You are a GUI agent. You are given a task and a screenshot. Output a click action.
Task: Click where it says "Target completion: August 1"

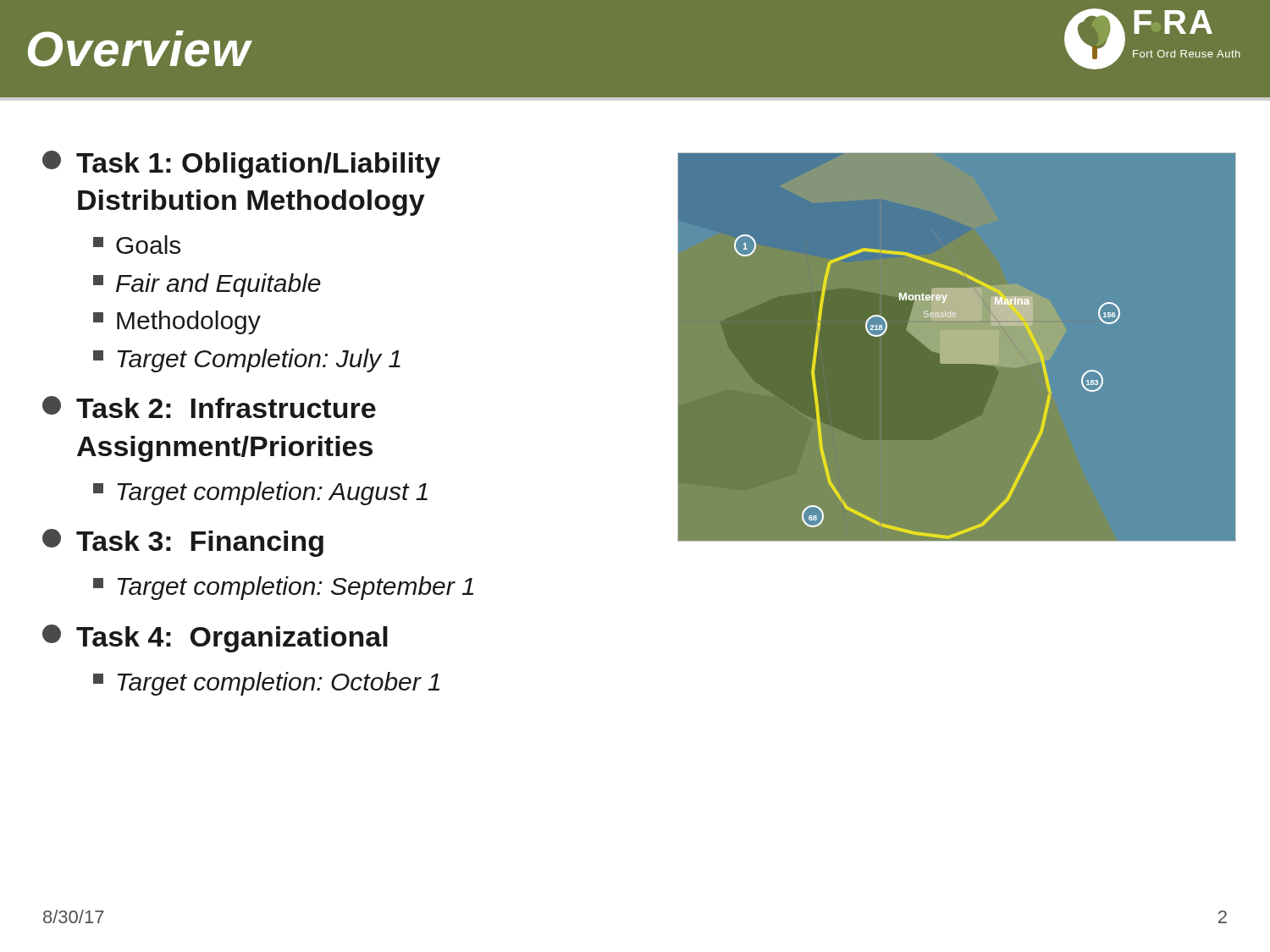tap(261, 492)
